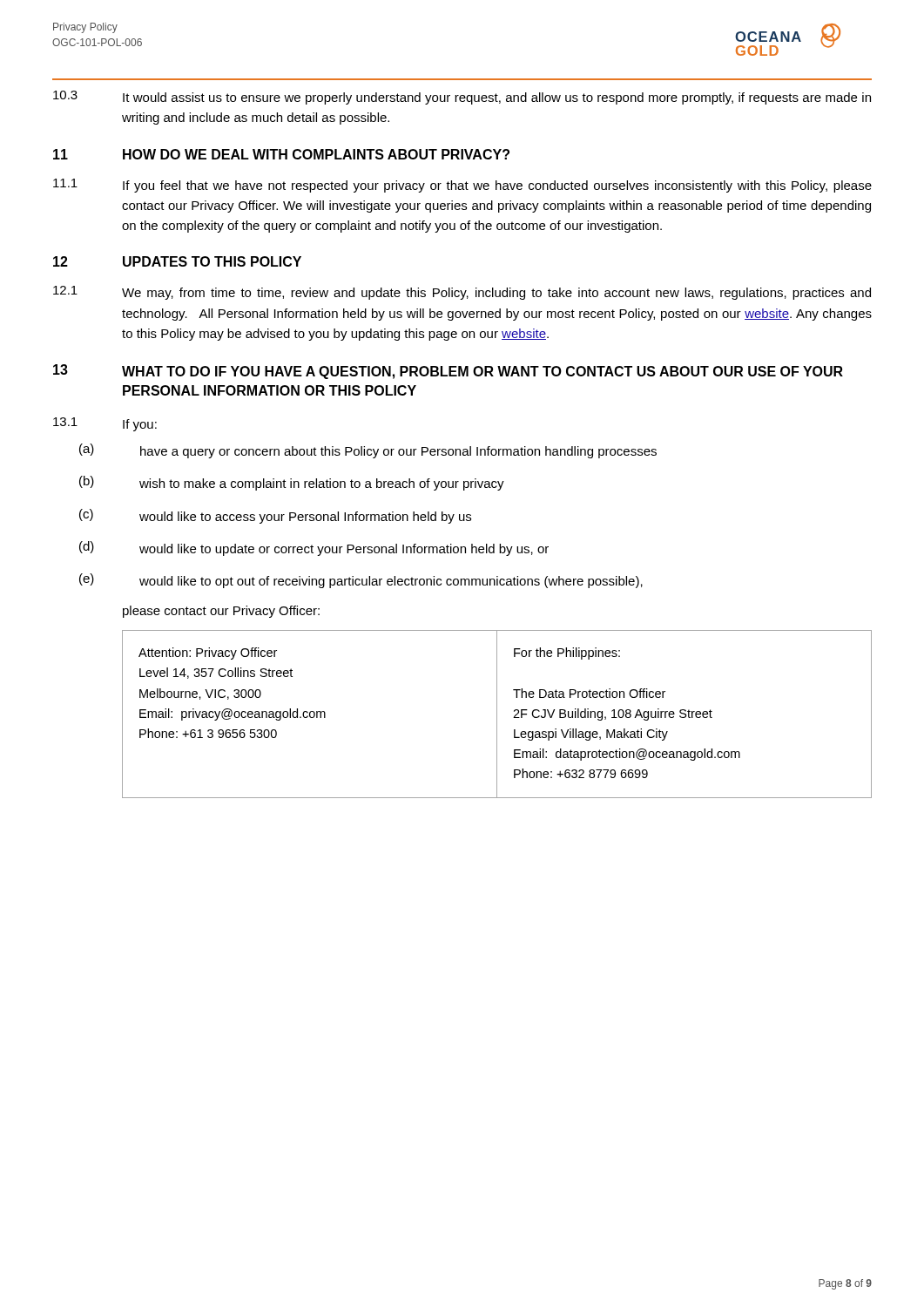Click on the element starting "12 UPDATES TO THIS"
This screenshot has width=924, height=1307.
(177, 262)
